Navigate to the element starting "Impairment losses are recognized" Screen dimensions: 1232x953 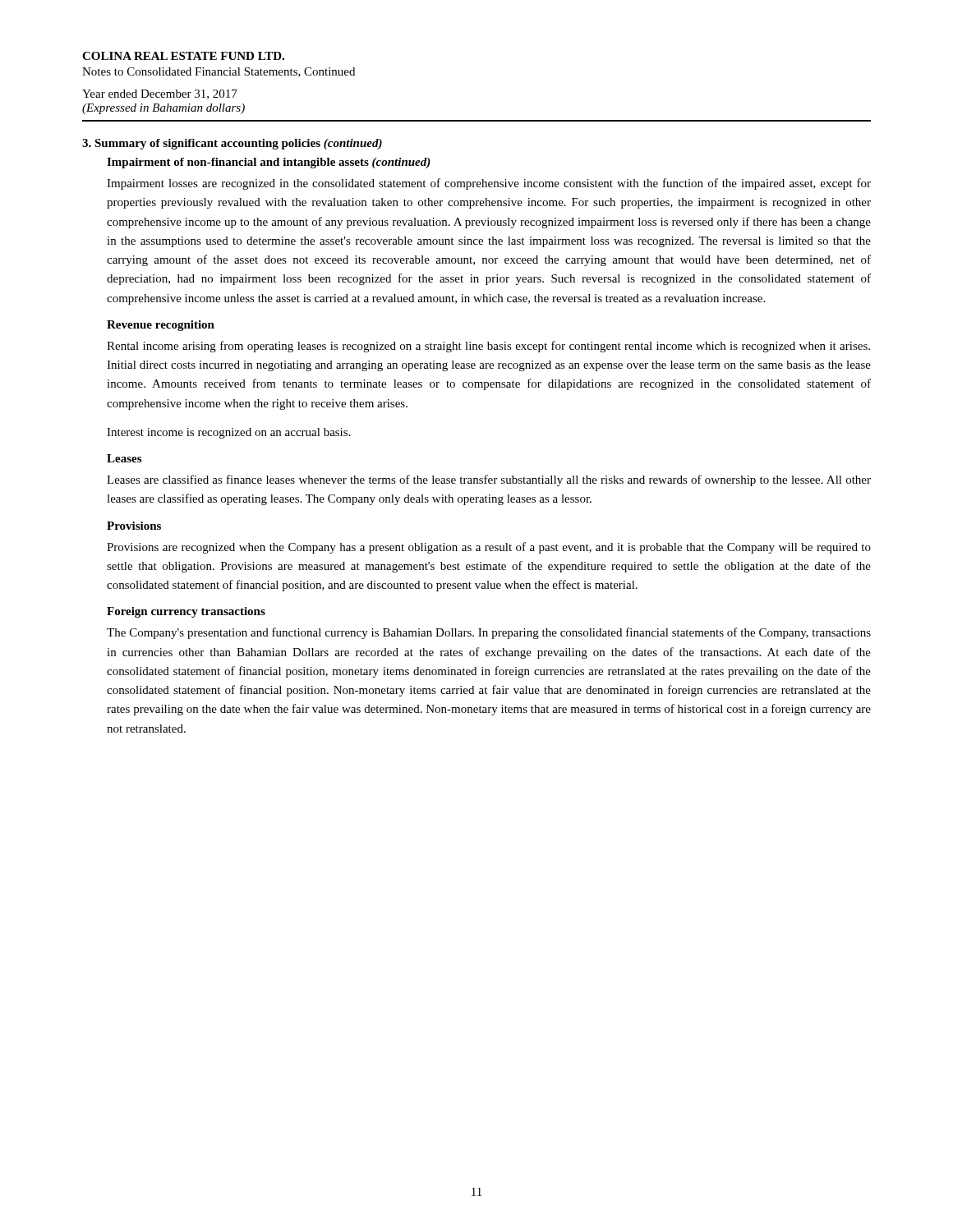[489, 241]
